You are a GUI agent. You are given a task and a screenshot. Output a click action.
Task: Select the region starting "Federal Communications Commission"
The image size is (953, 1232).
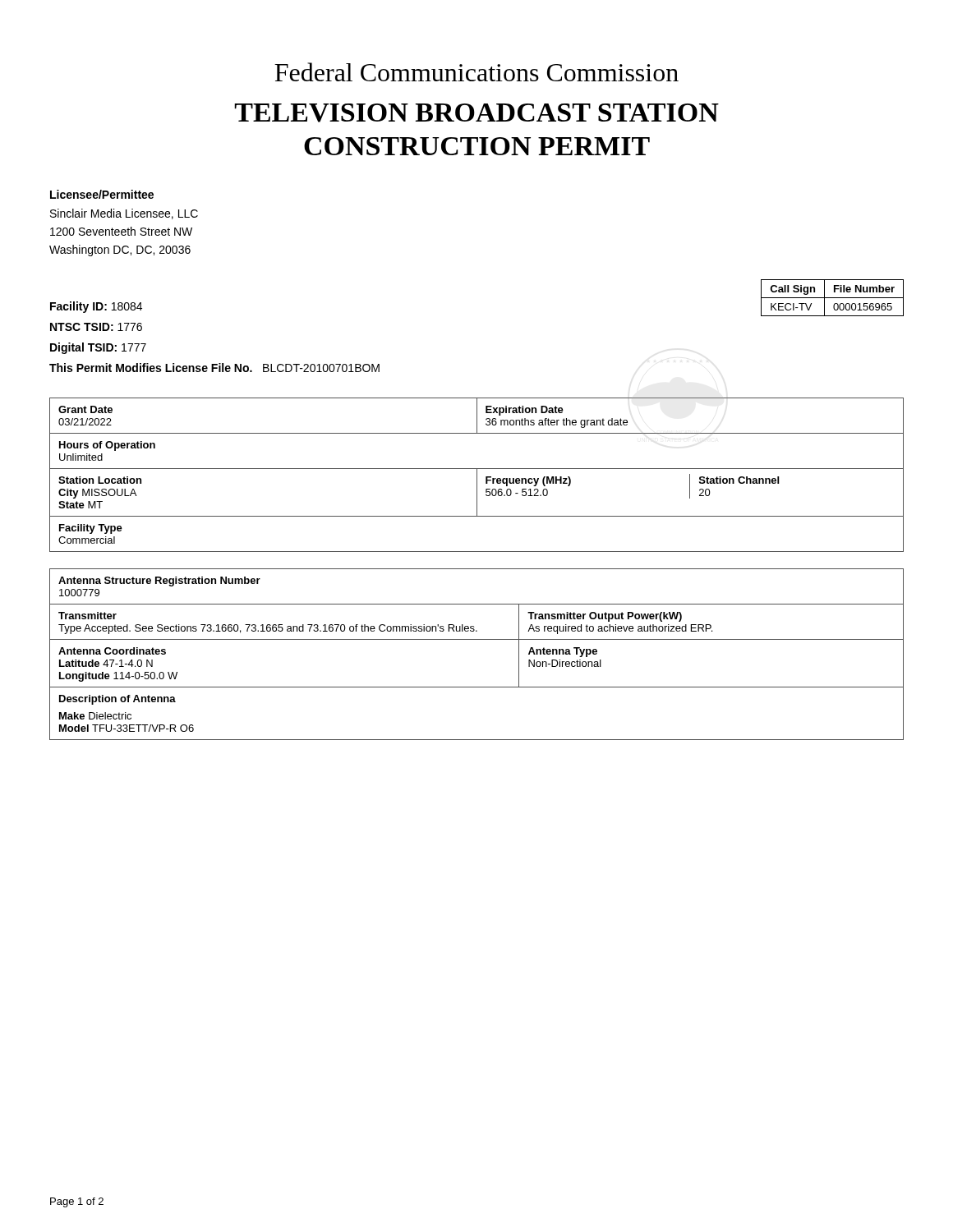click(x=476, y=72)
